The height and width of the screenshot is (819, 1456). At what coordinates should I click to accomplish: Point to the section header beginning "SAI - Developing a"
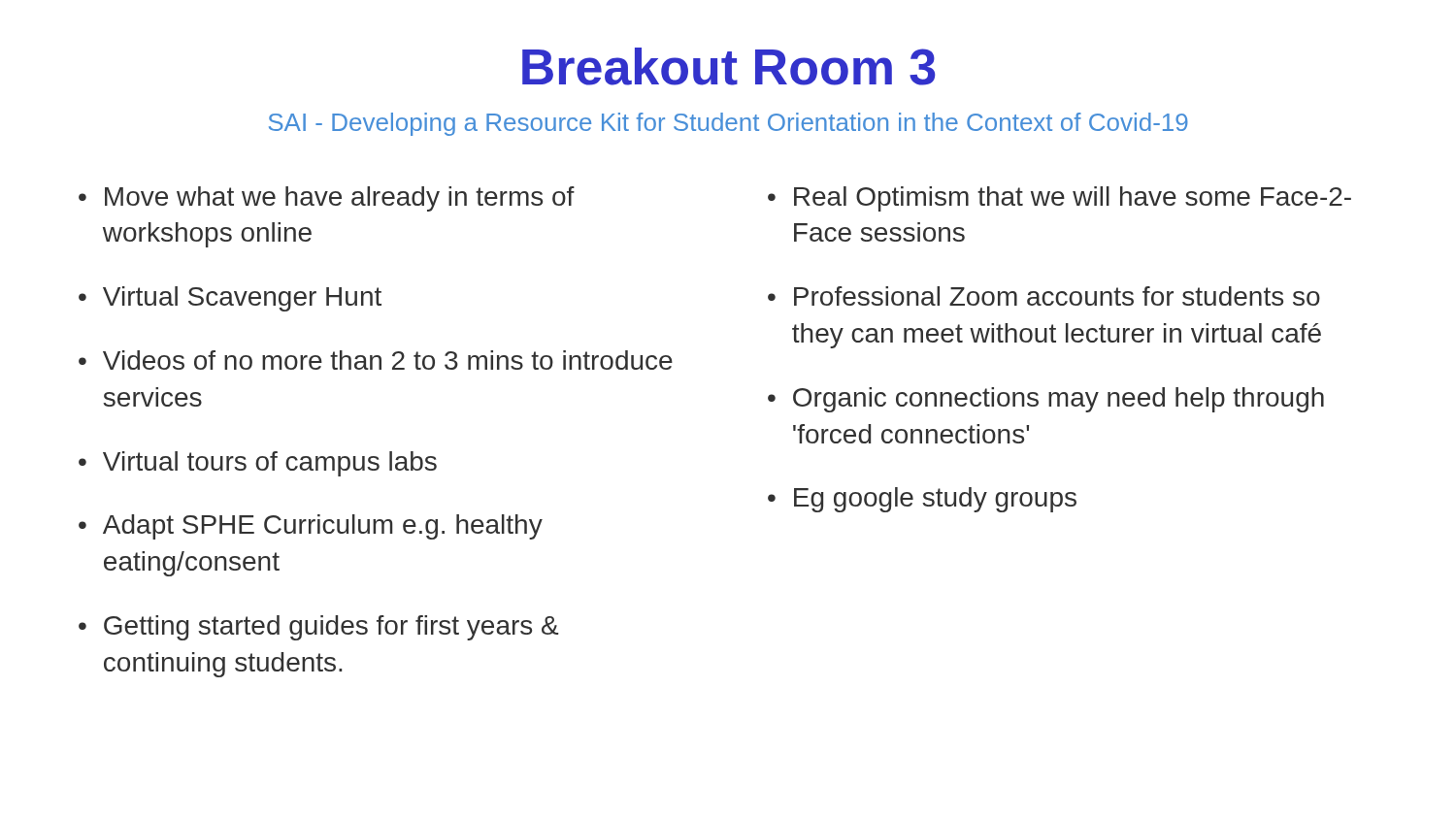click(x=728, y=122)
